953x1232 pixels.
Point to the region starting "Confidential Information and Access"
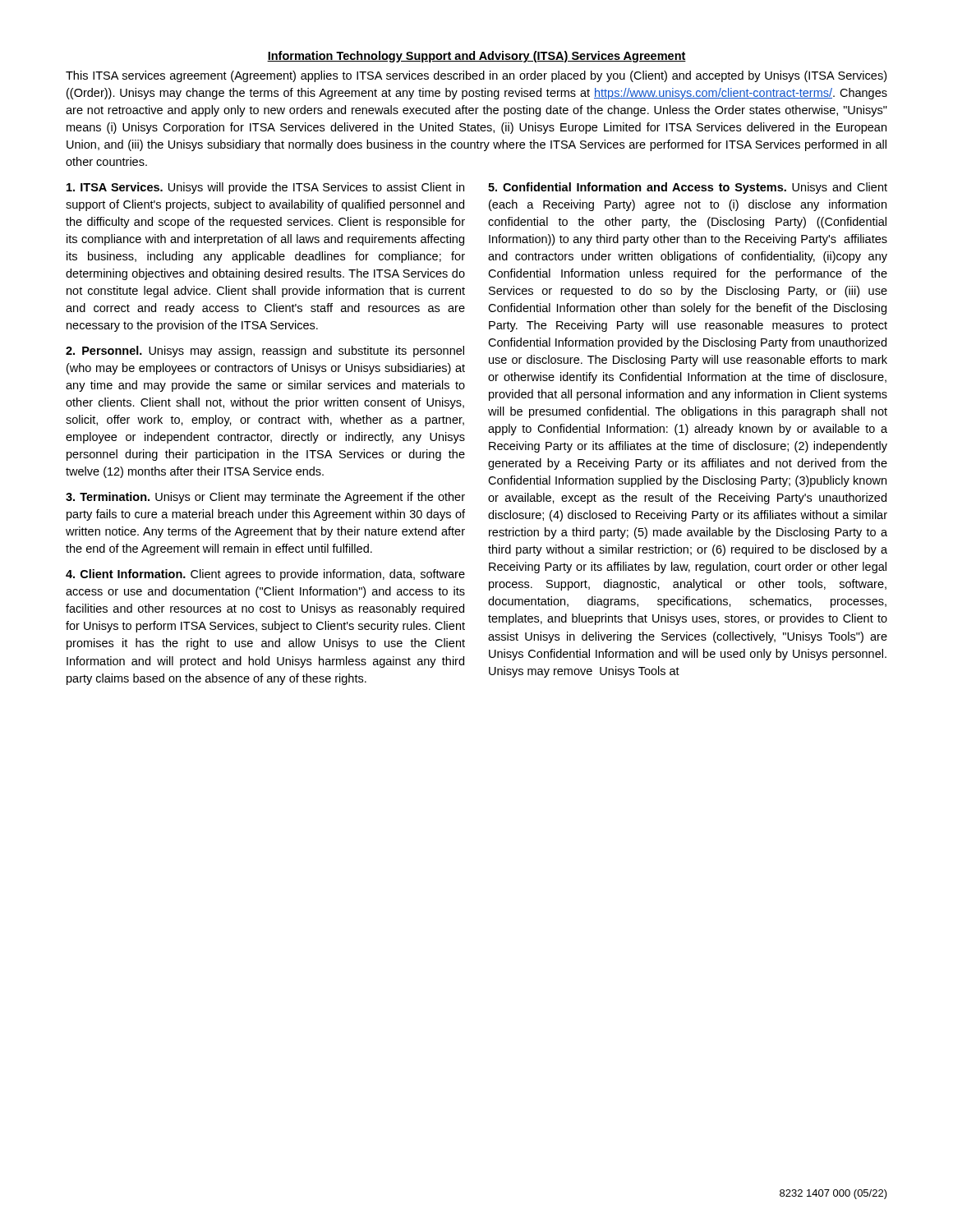pyautogui.click(x=688, y=429)
